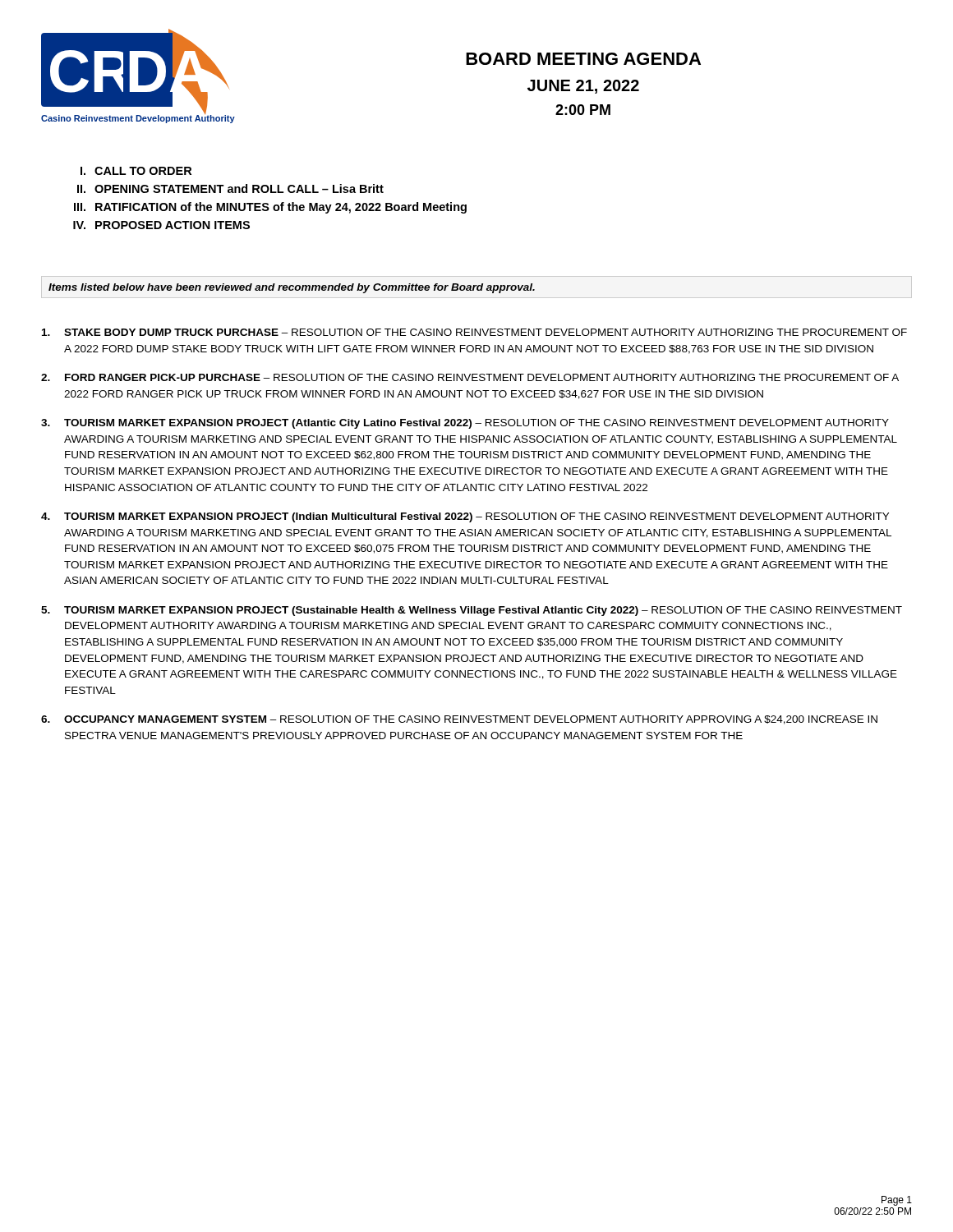Navigate to the passage starting "6. OCCUPANCY MANAGEMENT SYSTEM – RESOLUTION OF"

[x=476, y=728]
